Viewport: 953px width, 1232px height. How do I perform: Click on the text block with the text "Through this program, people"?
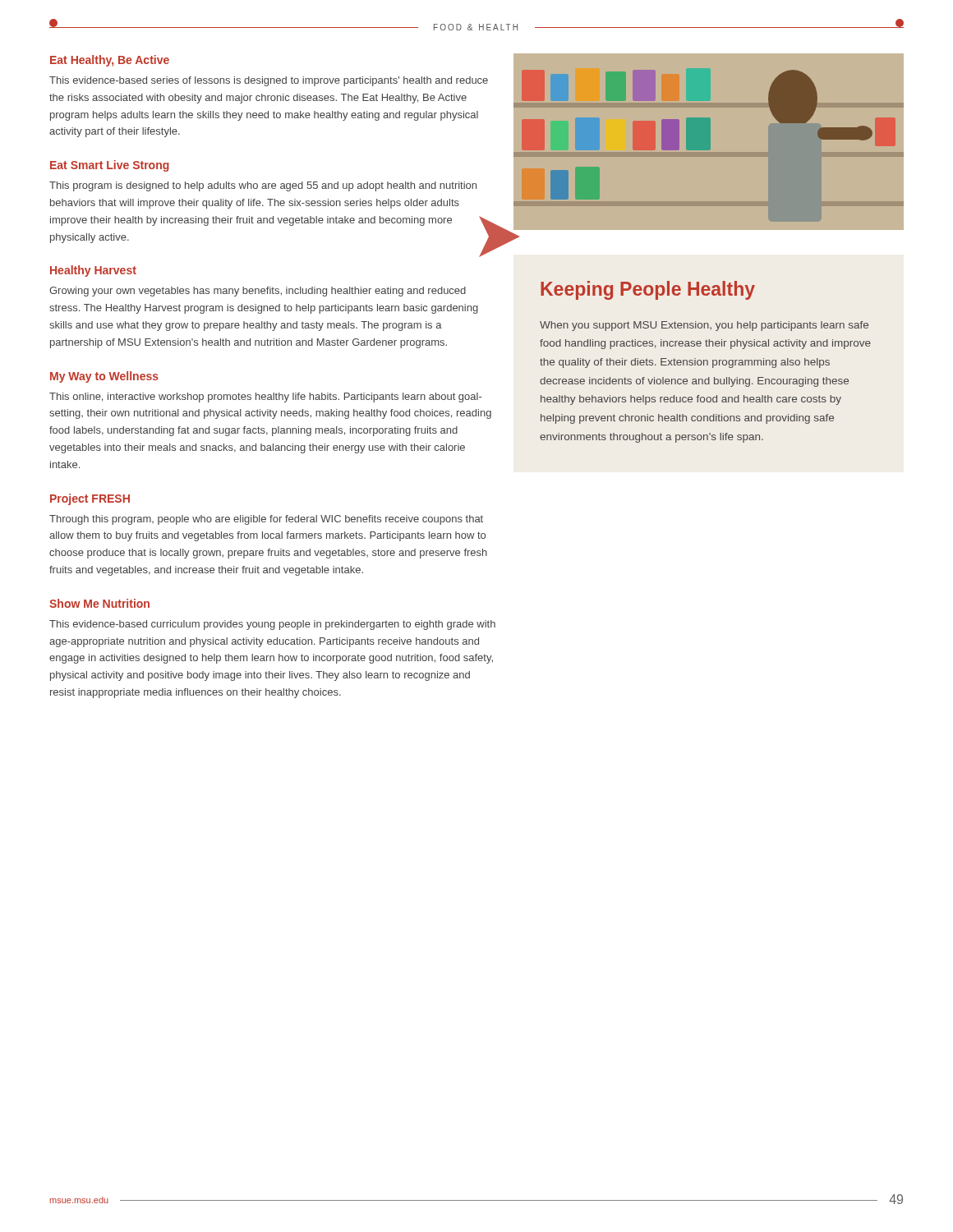tap(268, 544)
